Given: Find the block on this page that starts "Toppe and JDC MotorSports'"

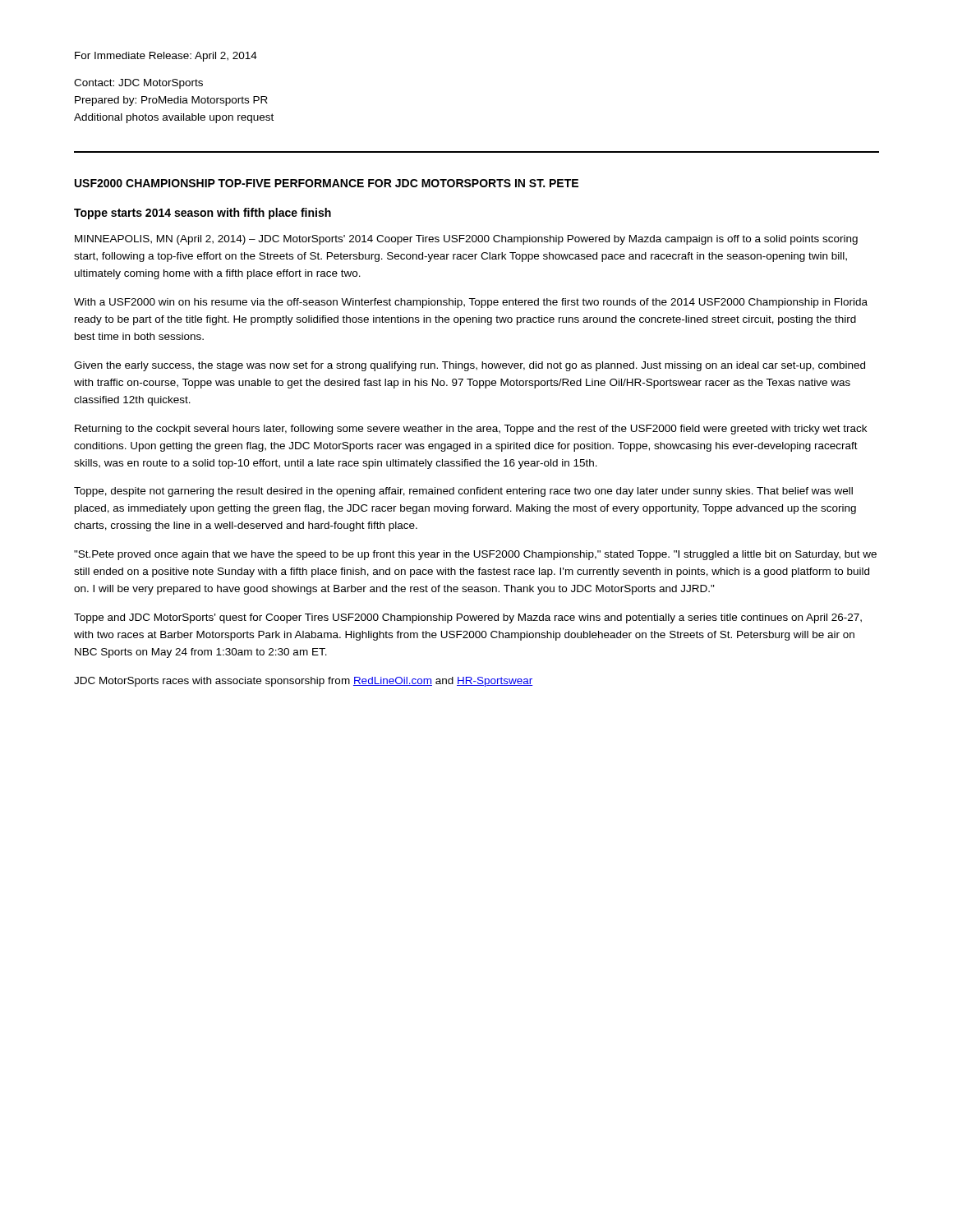Looking at the screenshot, I should click(468, 634).
